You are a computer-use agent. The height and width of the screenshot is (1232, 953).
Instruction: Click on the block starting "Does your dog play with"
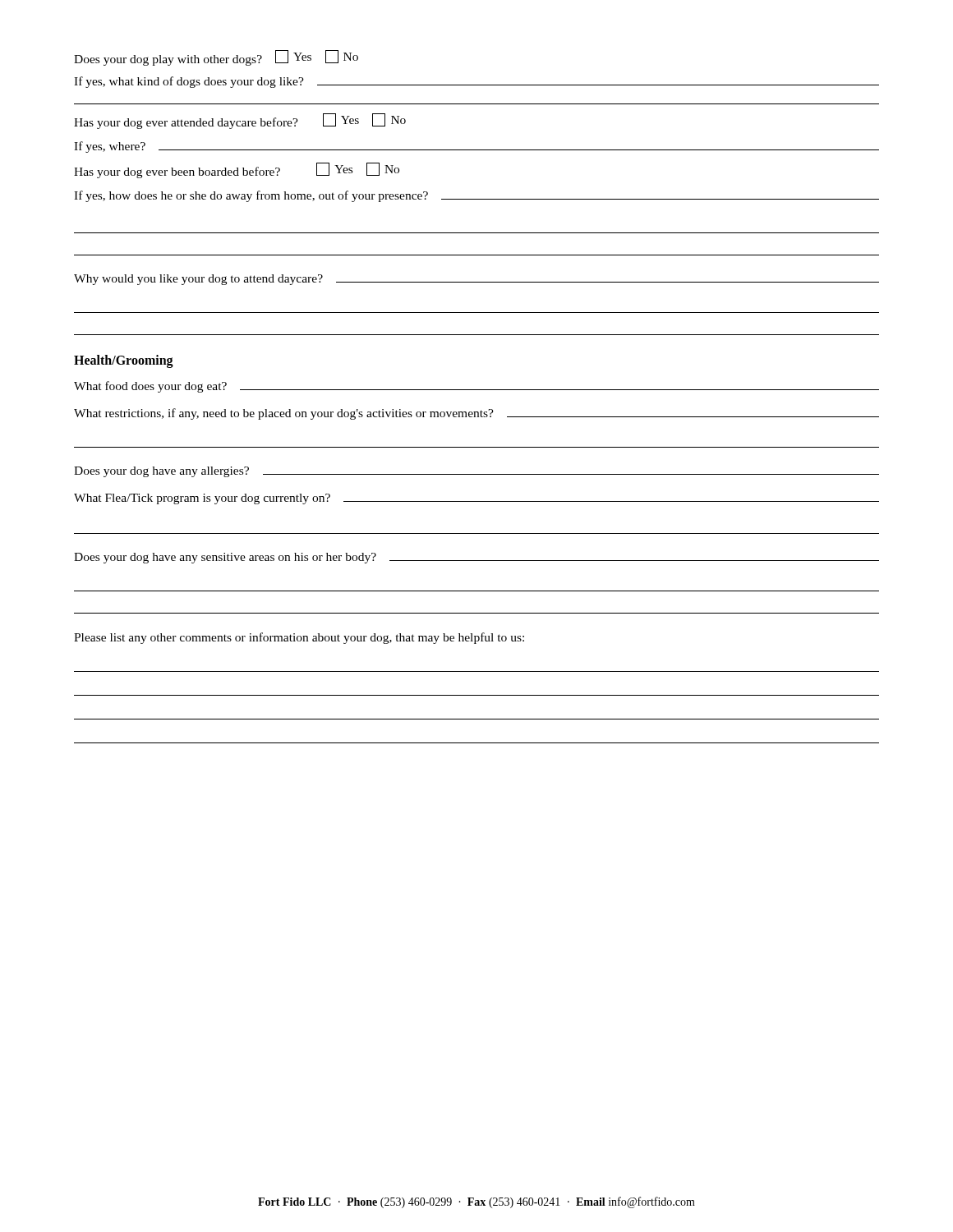click(x=216, y=58)
